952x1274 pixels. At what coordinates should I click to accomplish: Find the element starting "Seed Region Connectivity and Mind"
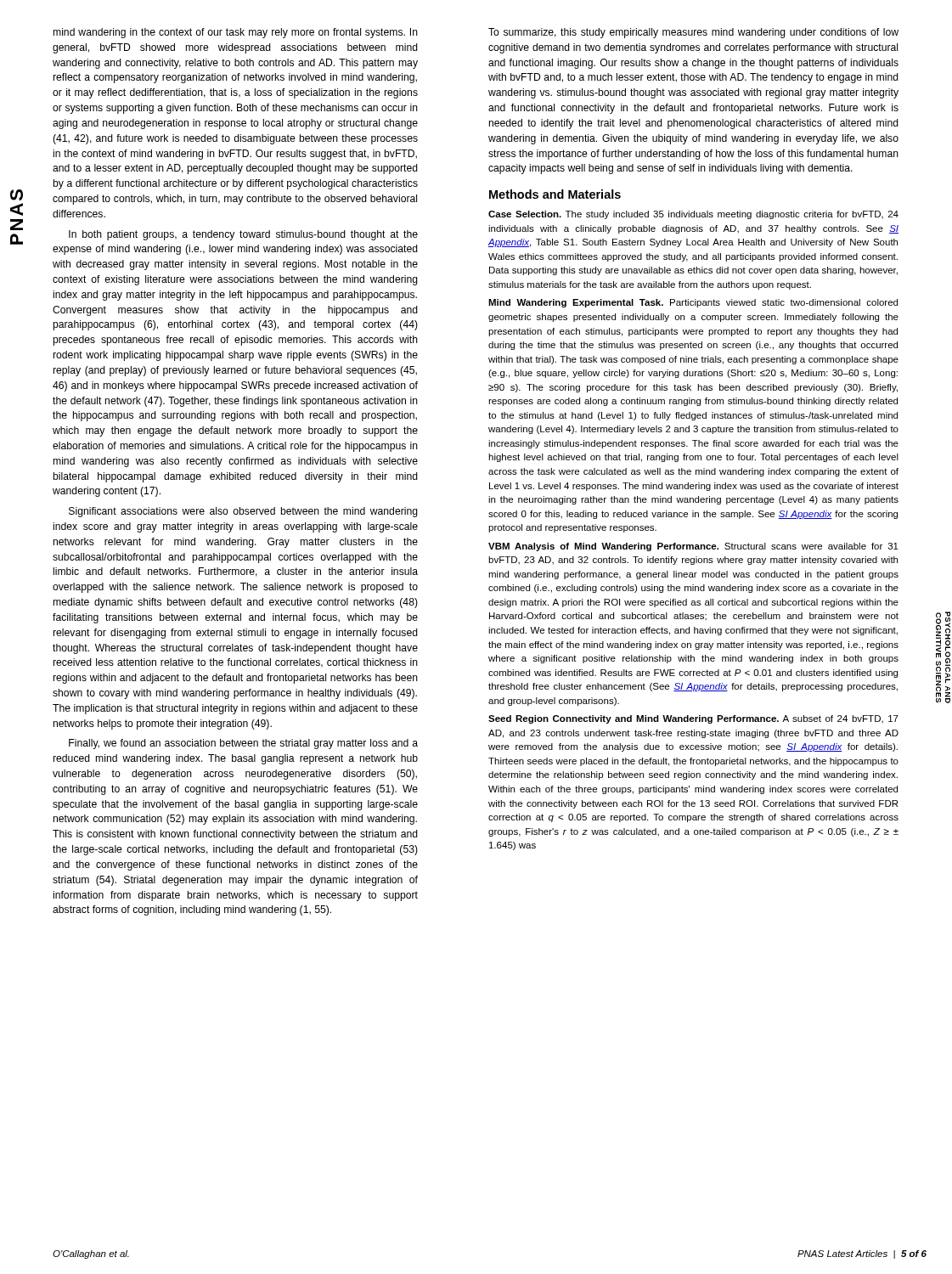[693, 782]
